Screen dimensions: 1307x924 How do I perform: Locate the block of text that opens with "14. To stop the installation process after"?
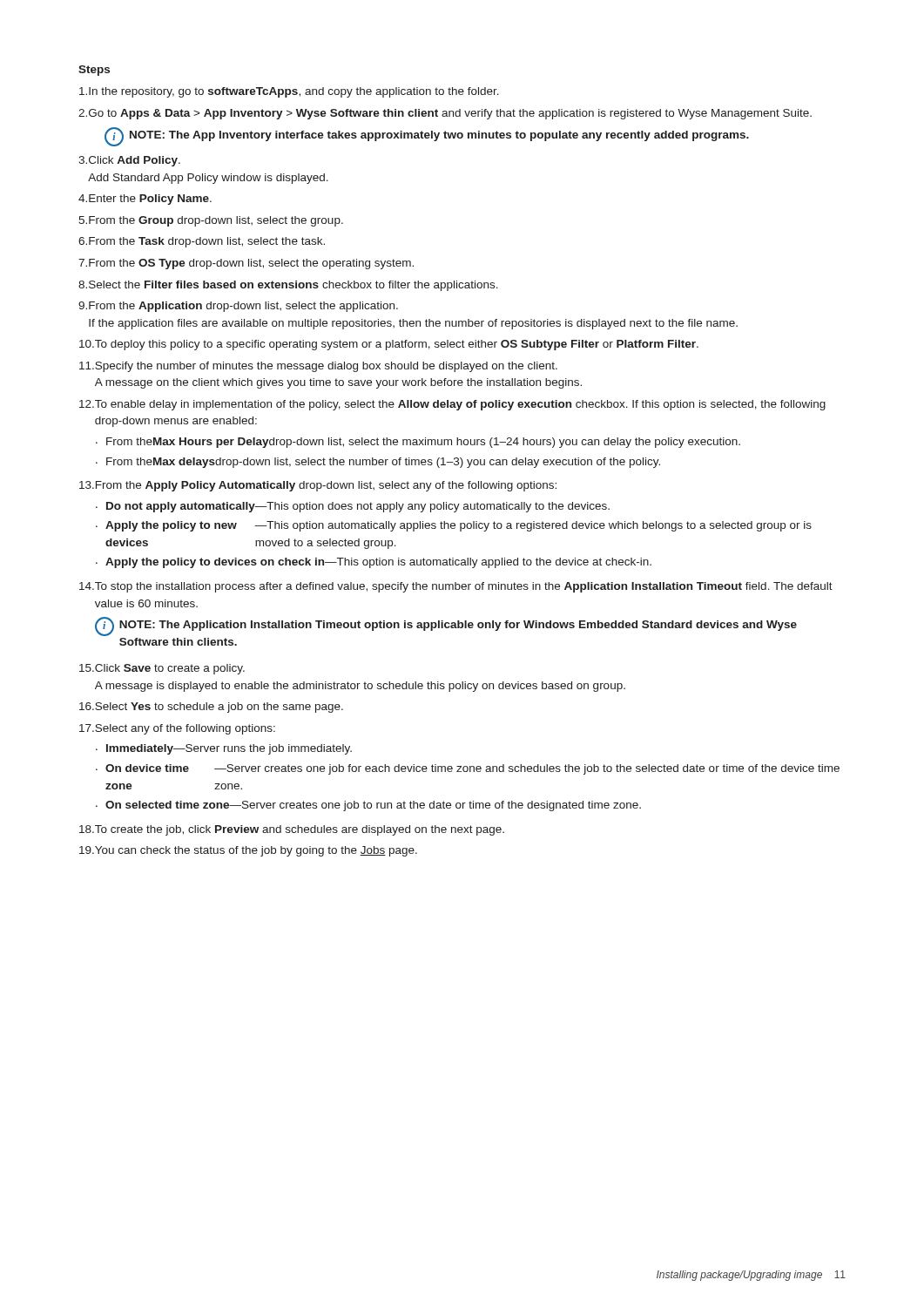[462, 617]
